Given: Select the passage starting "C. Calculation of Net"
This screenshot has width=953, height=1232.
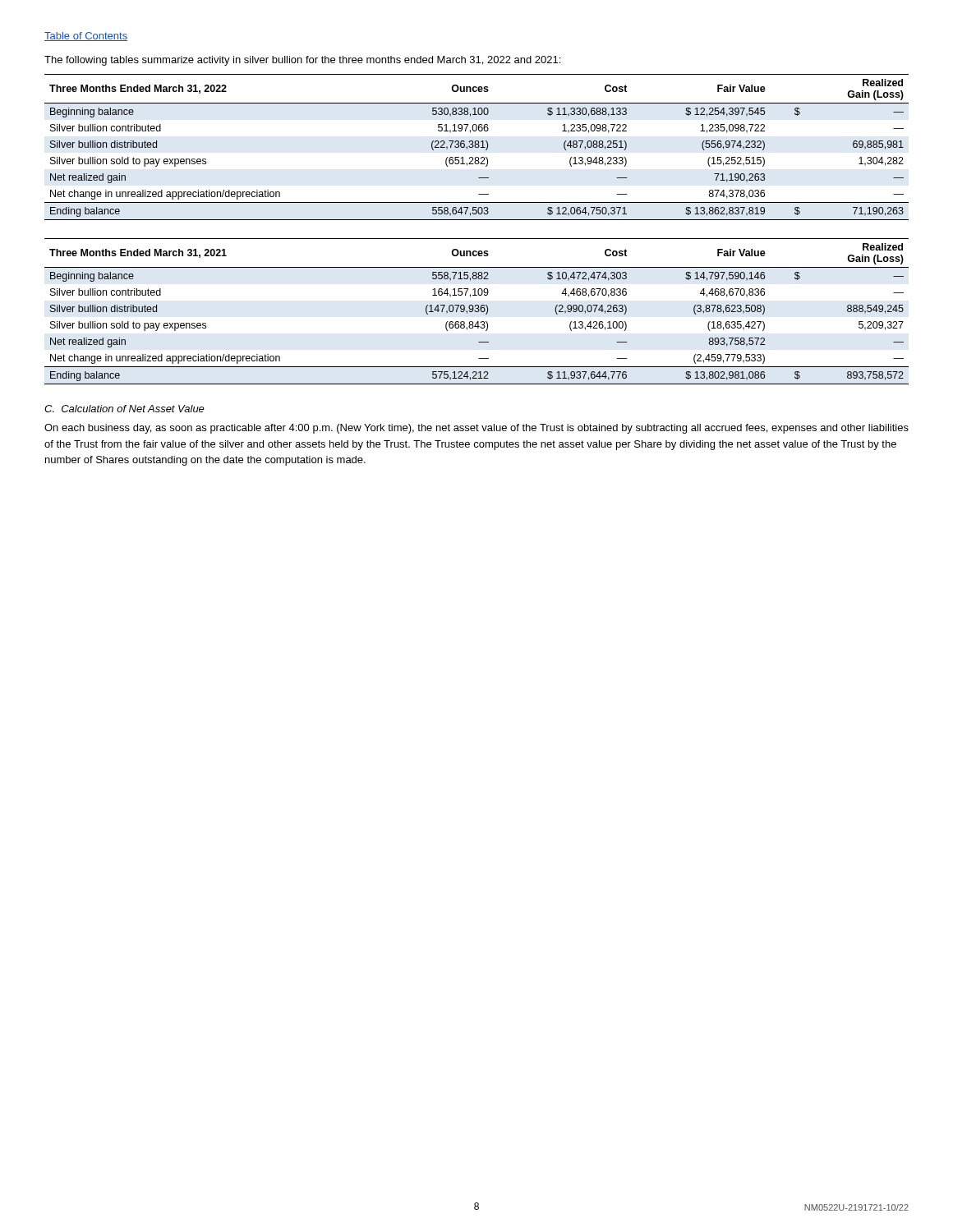Looking at the screenshot, I should click(x=124, y=409).
